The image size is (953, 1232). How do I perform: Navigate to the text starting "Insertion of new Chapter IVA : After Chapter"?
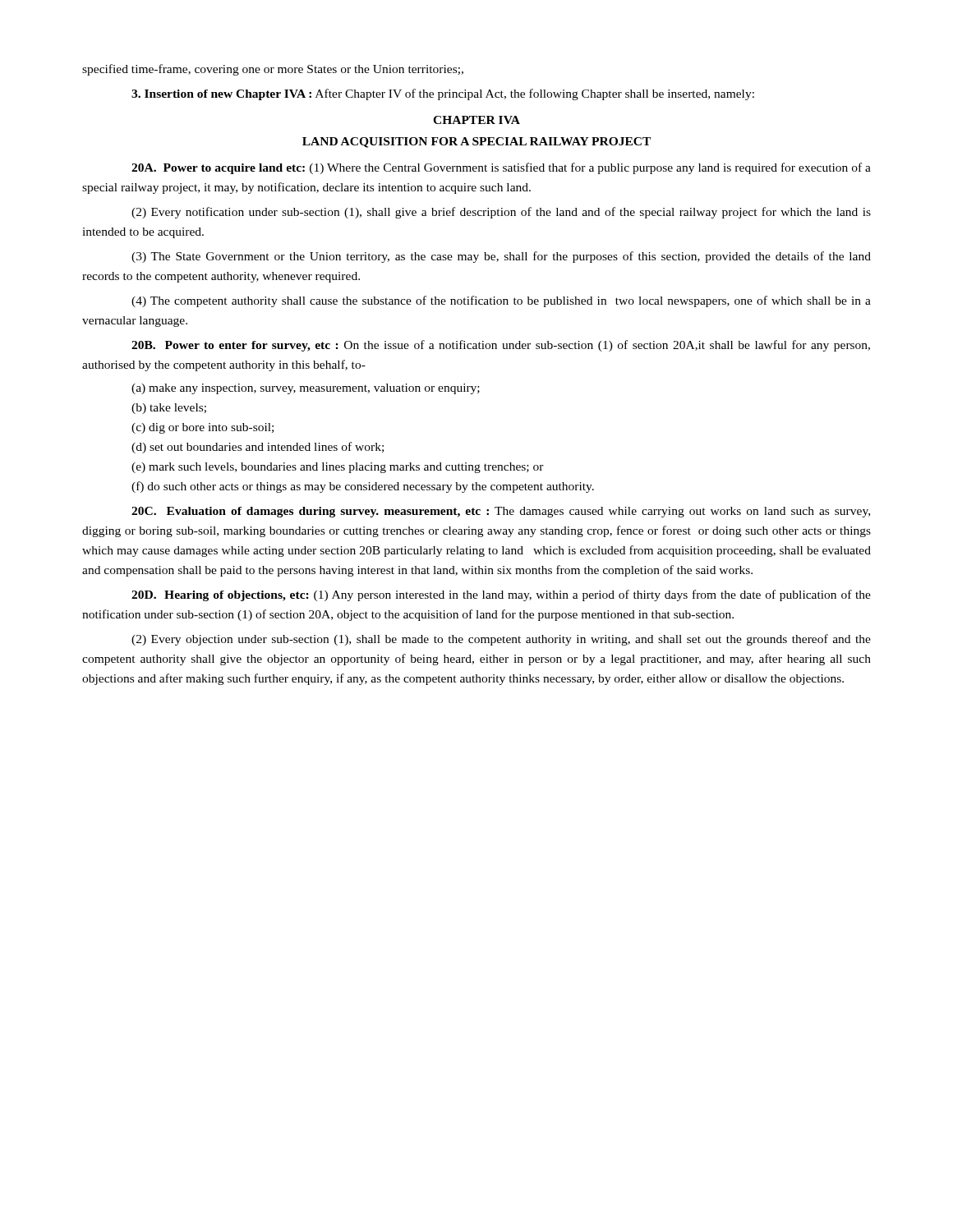476,94
